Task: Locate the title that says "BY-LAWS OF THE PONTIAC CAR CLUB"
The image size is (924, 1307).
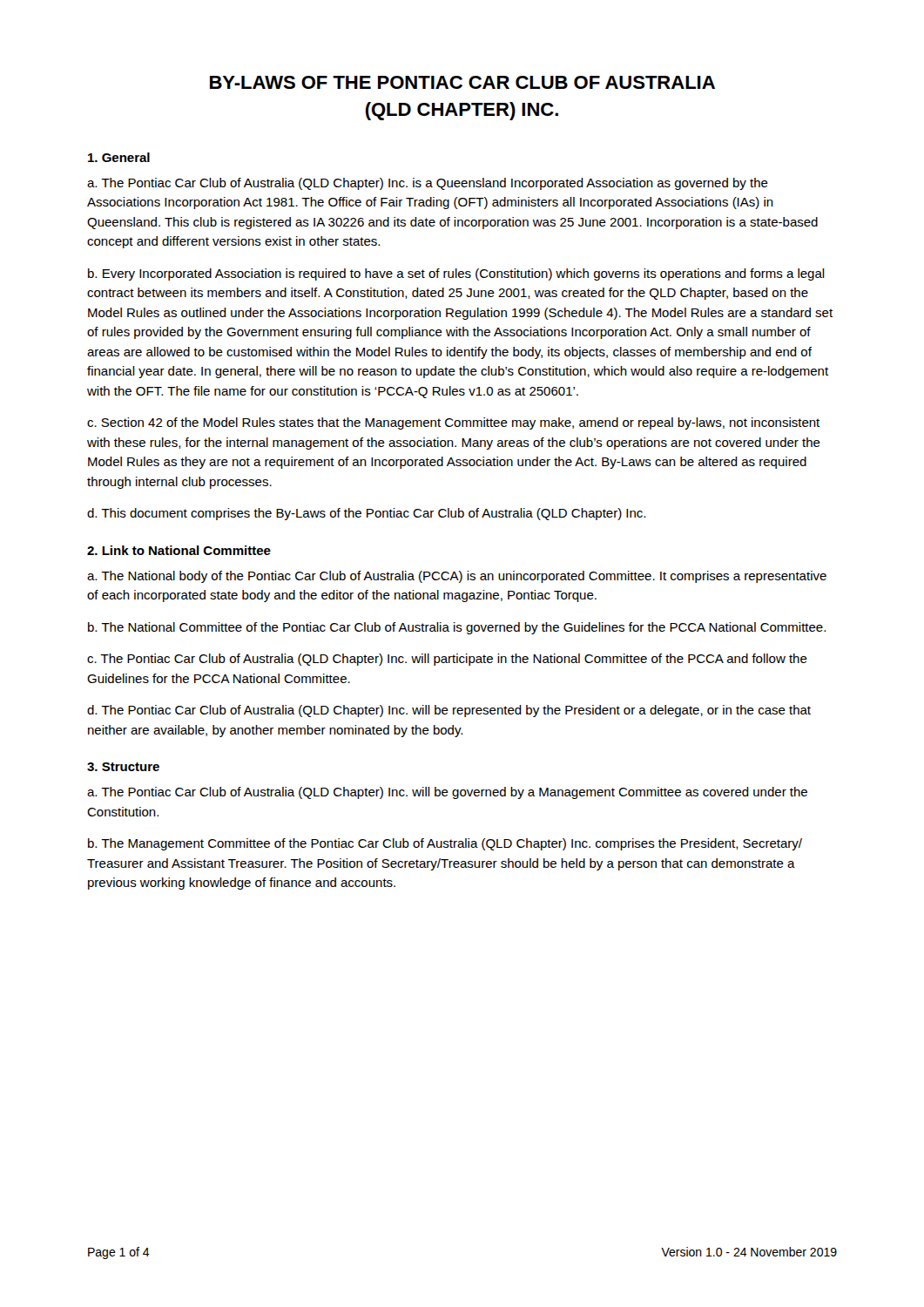Action: click(x=462, y=97)
